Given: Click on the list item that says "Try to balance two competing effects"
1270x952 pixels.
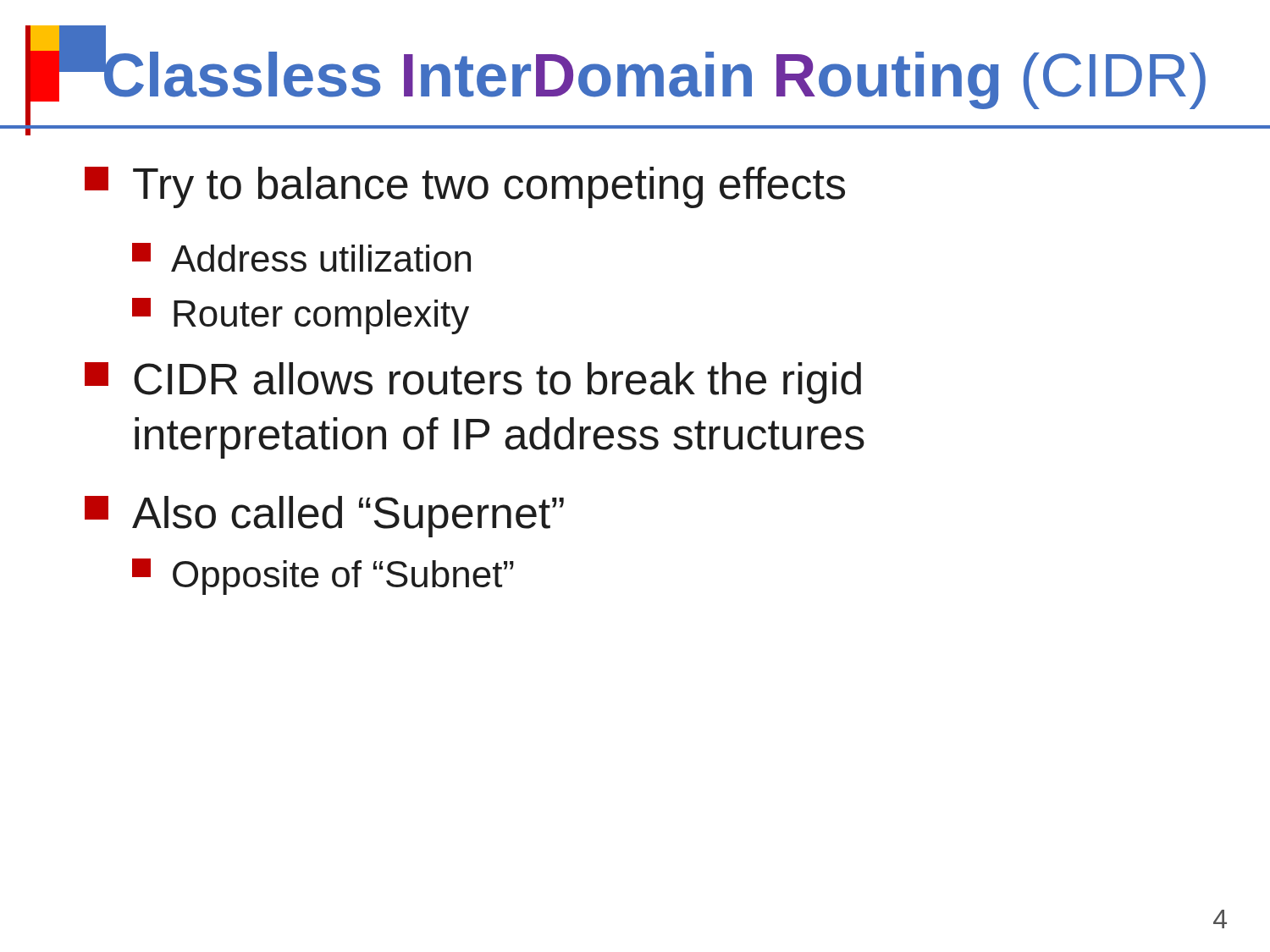Looking at the screenshot, I should pyautogui.click(x=466, y=184).
